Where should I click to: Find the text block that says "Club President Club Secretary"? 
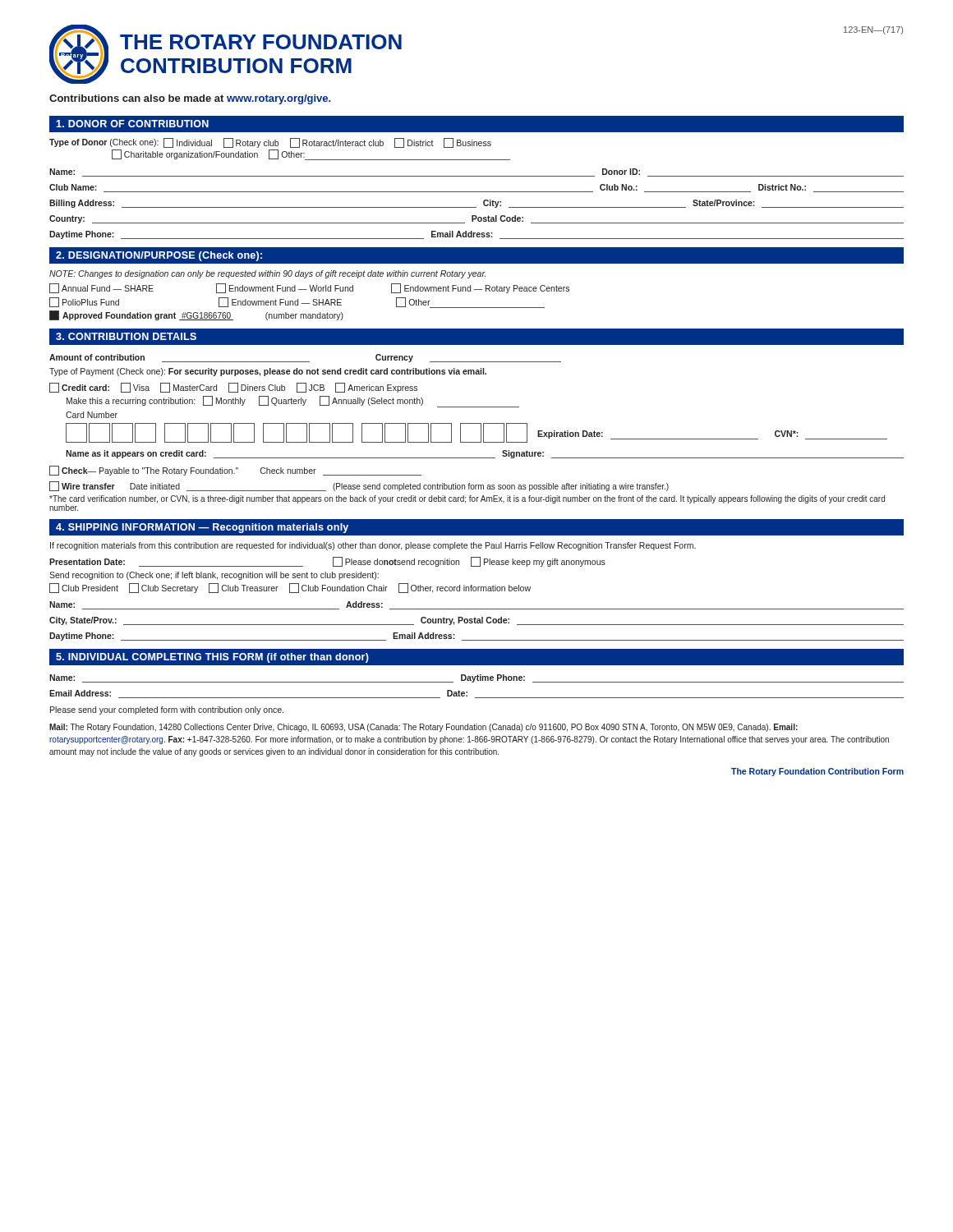coord(290,587)
